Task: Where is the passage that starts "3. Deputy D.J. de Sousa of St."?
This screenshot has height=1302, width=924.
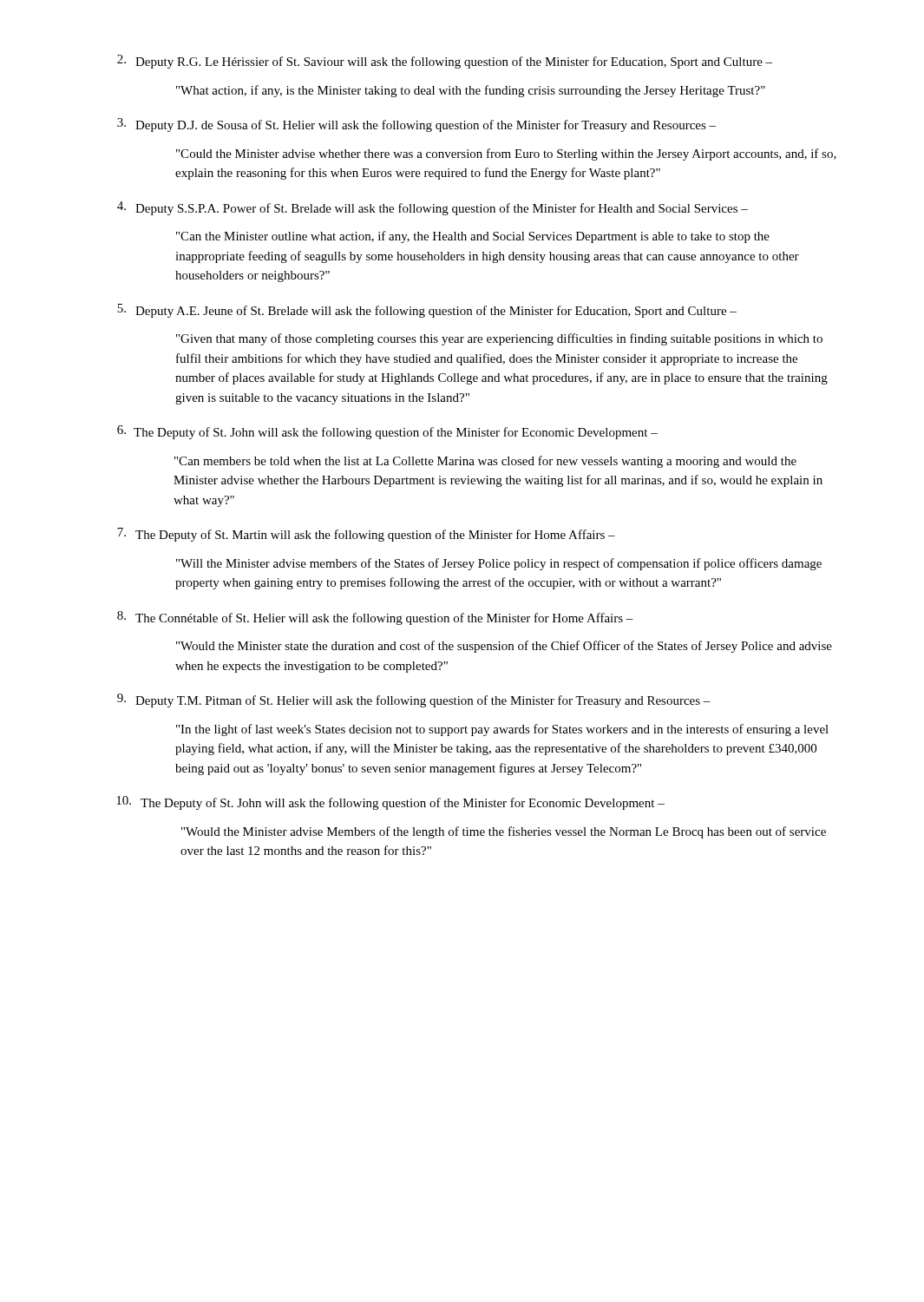Action: click(x=466, y=157)
